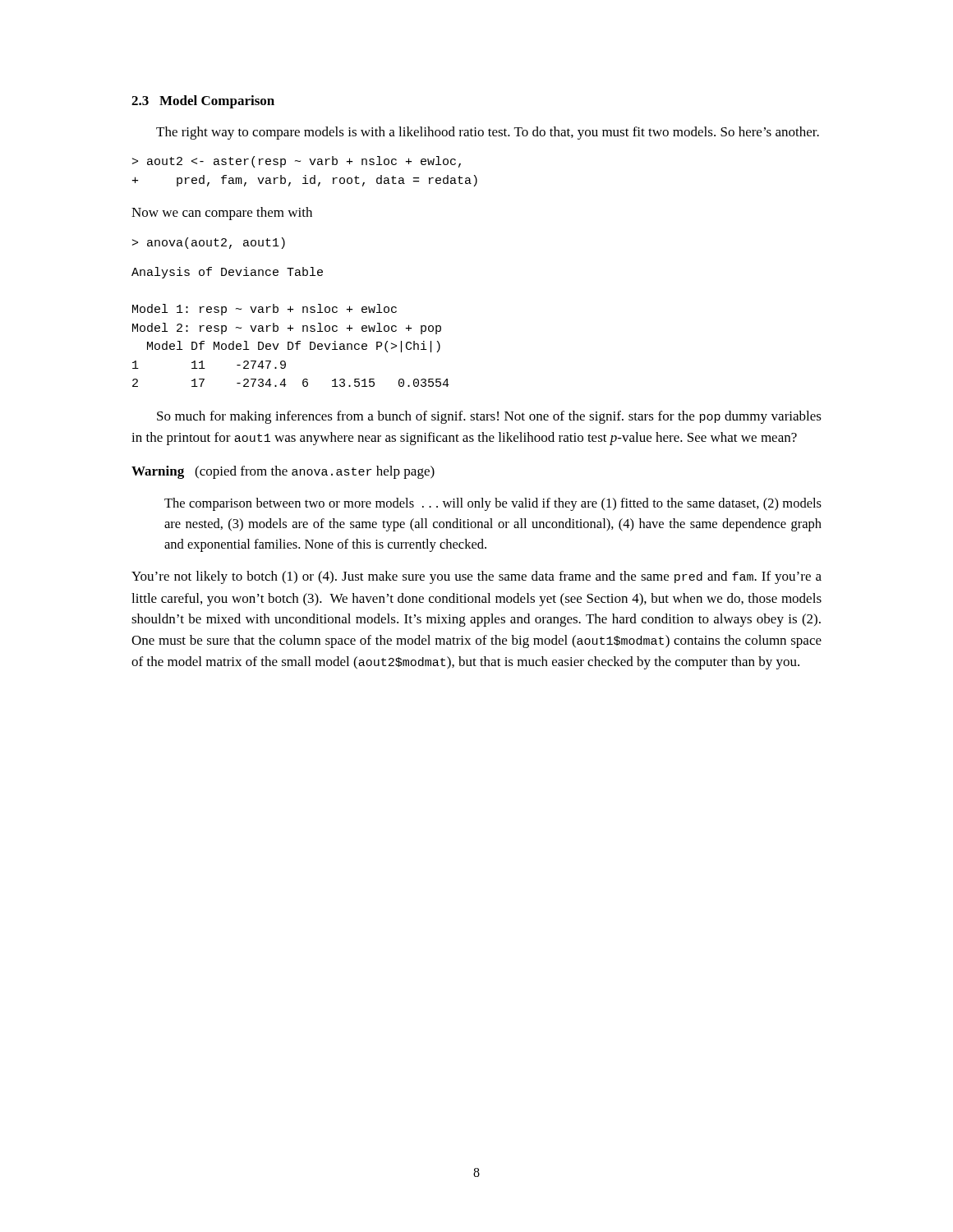The width and height of the screenshot is (953, 1232).
Task: Point to "2.3 Model Comparison"
Action: click(203, 101)
